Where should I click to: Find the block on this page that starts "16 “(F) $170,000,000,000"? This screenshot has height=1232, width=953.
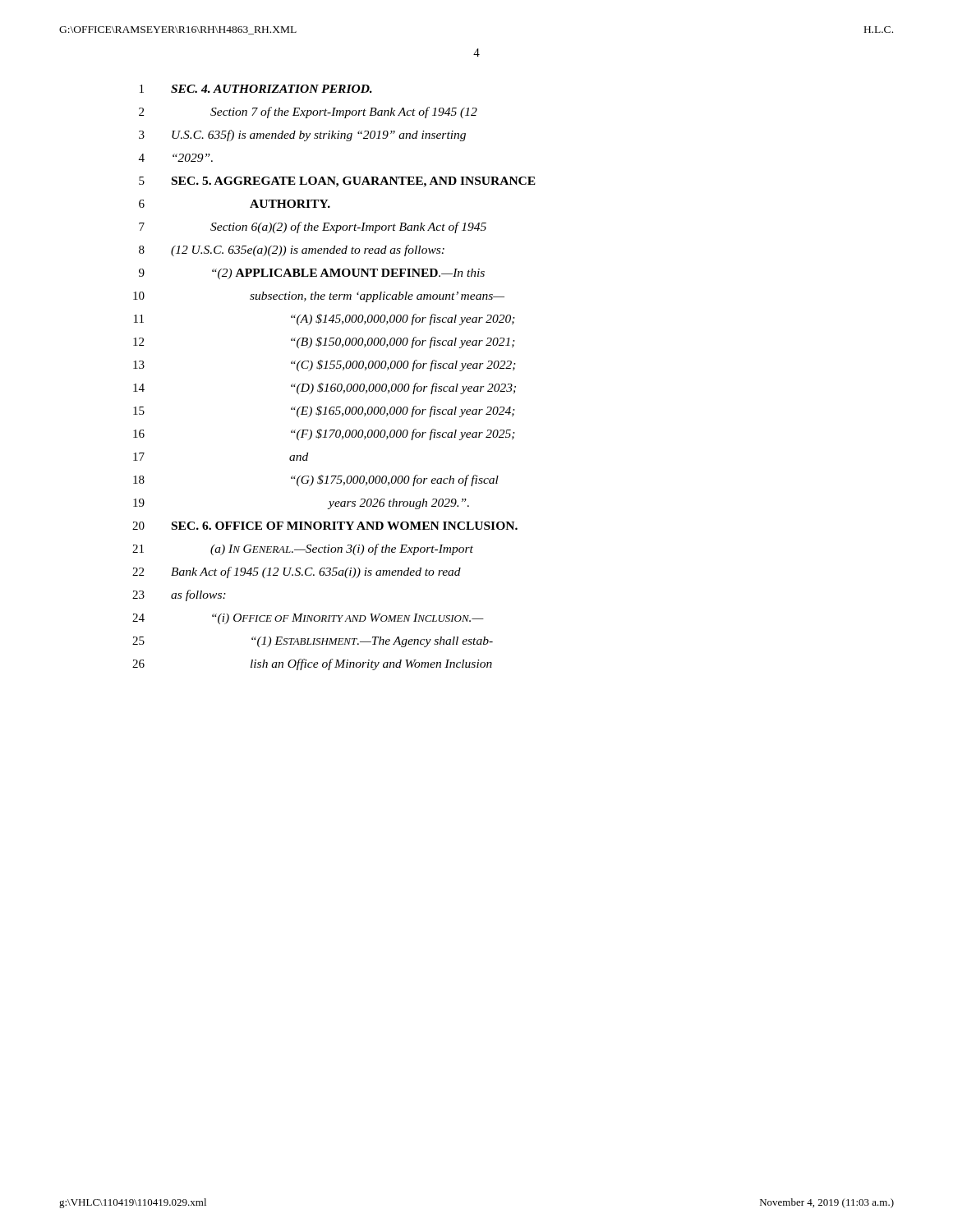click(314, 434)
